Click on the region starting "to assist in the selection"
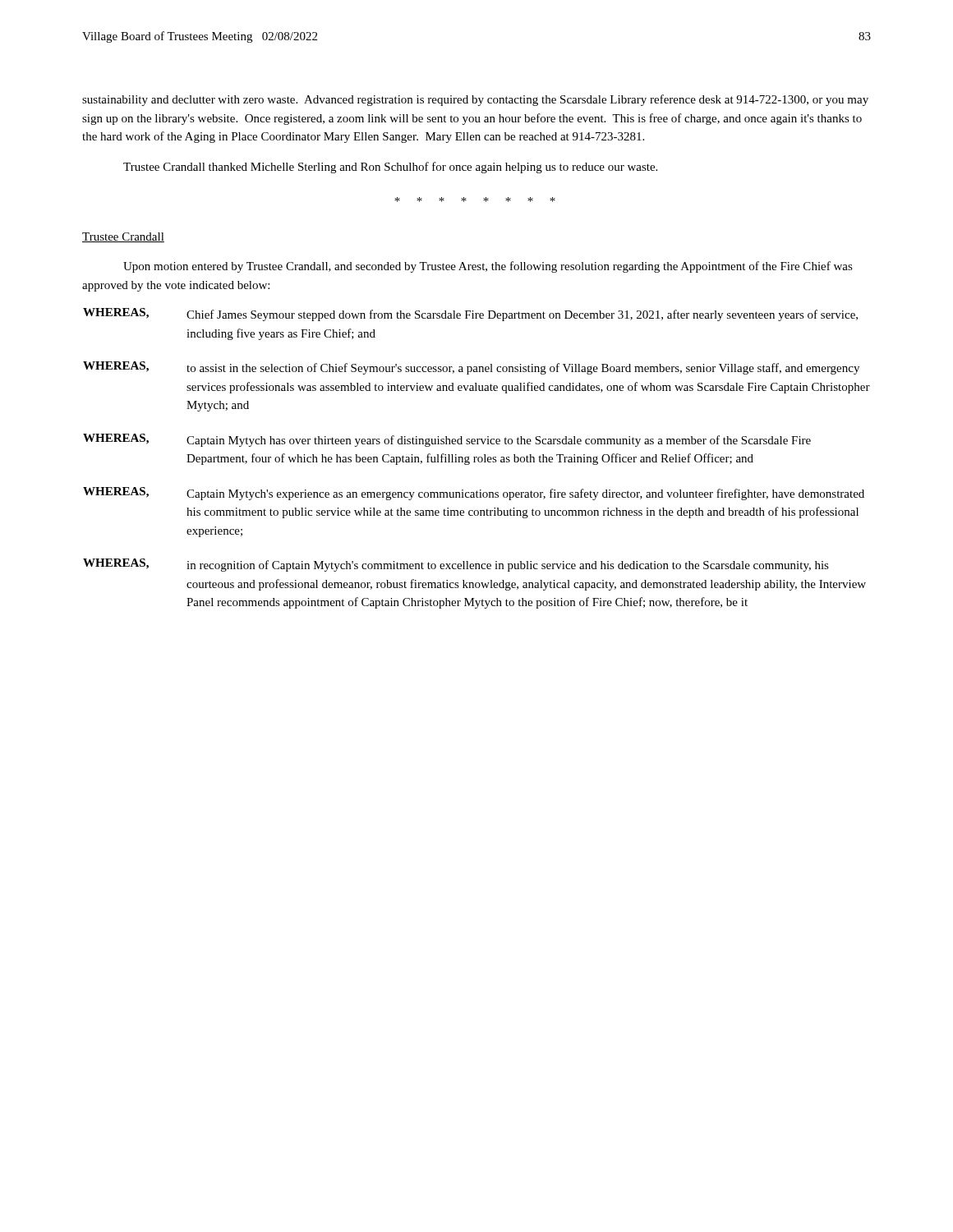Viewport: 953px width, 1232px height. tap(528, 386)
